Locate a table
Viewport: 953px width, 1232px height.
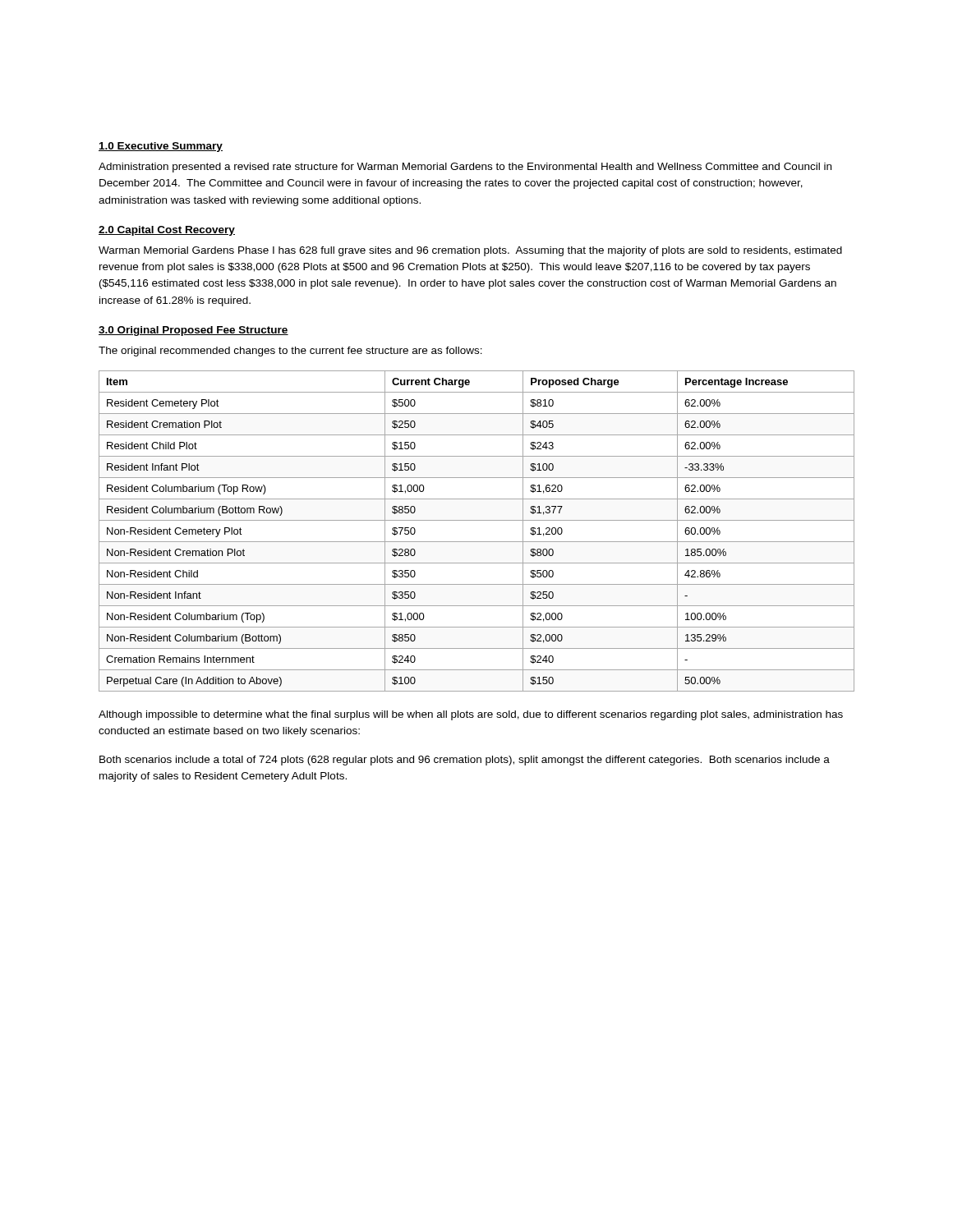[476, 531]
